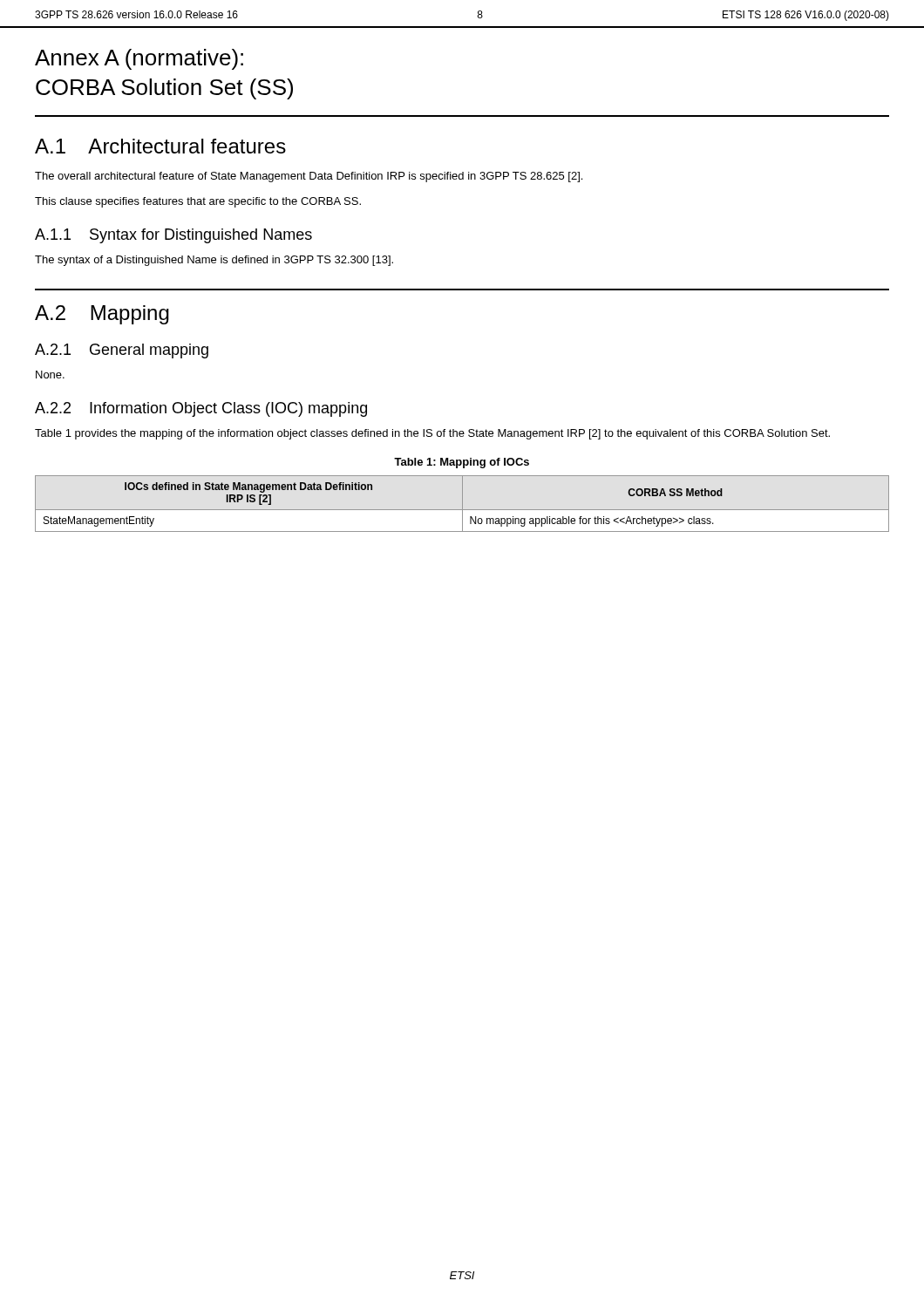This screenshot has width=924, height=1308.
Task: Click on the section header that reads "A.2.2 Information Object Class (IOC) mapping"
Action: pos(201,409)
